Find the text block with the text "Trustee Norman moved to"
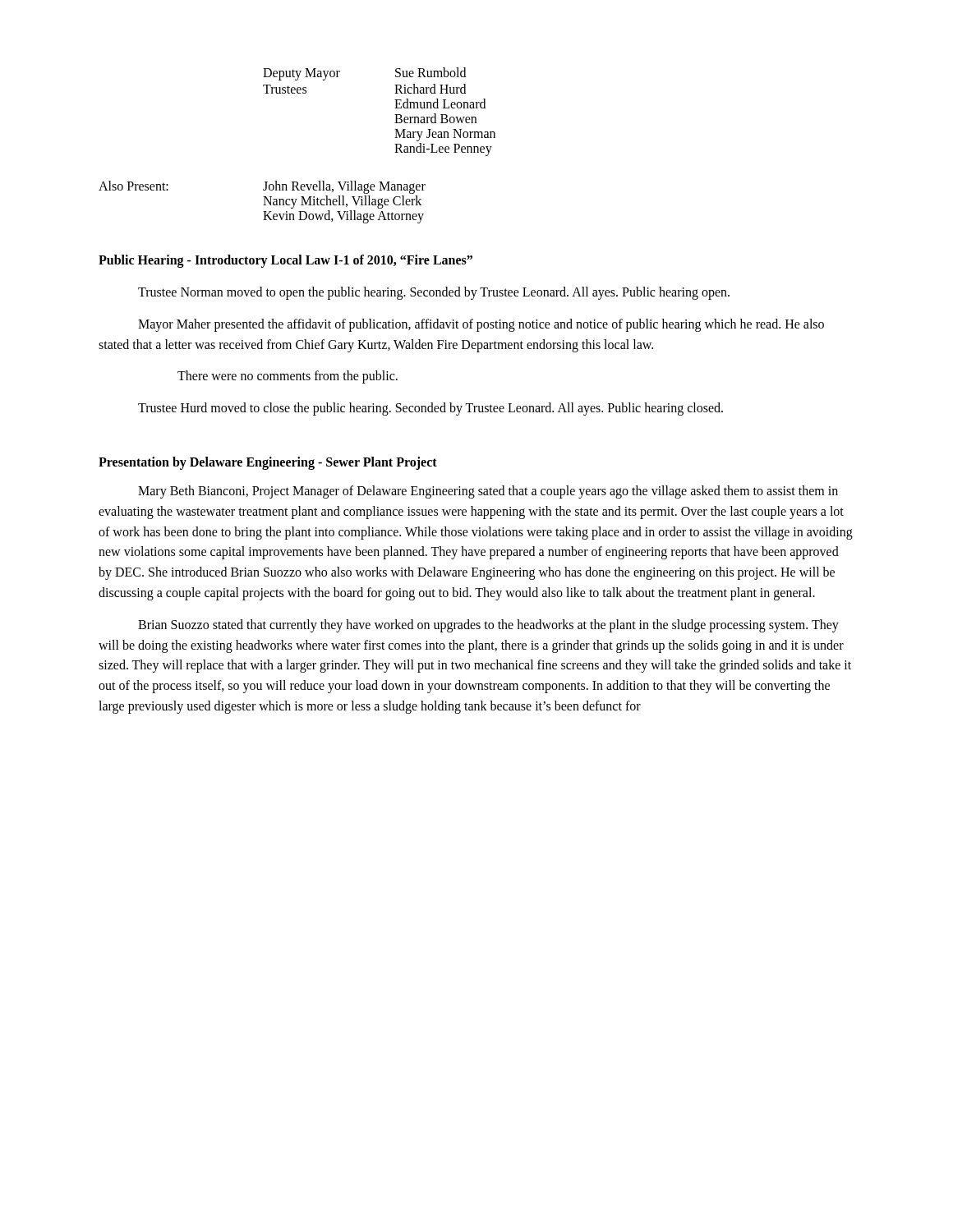The image size is (953, 1232). click(x=476, y=293)
